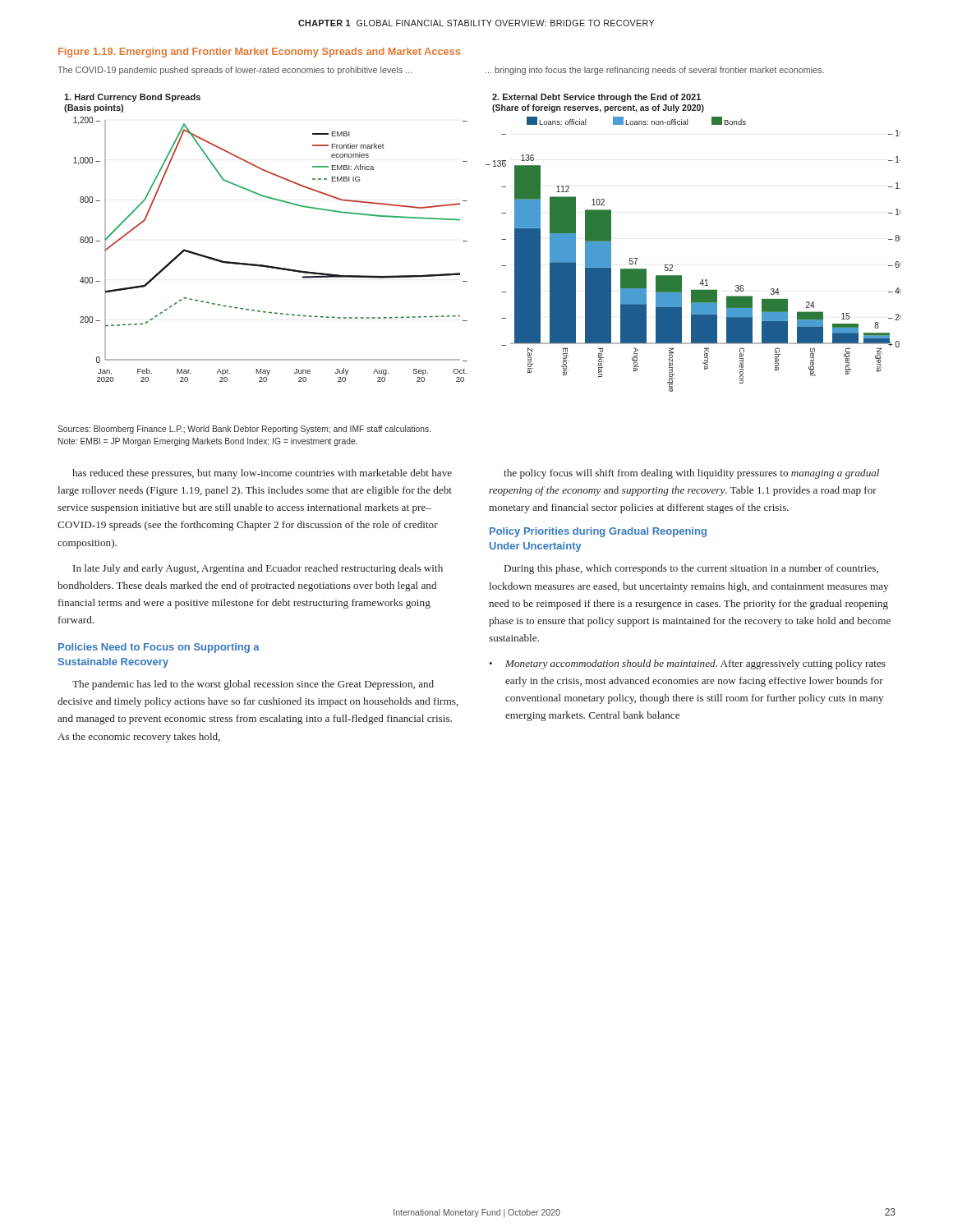Locate the section header that says "Policy Priorities during Gradual ReopeningUnder"
This screenshot has width=953, height=1232.
[x=598, y=538]
